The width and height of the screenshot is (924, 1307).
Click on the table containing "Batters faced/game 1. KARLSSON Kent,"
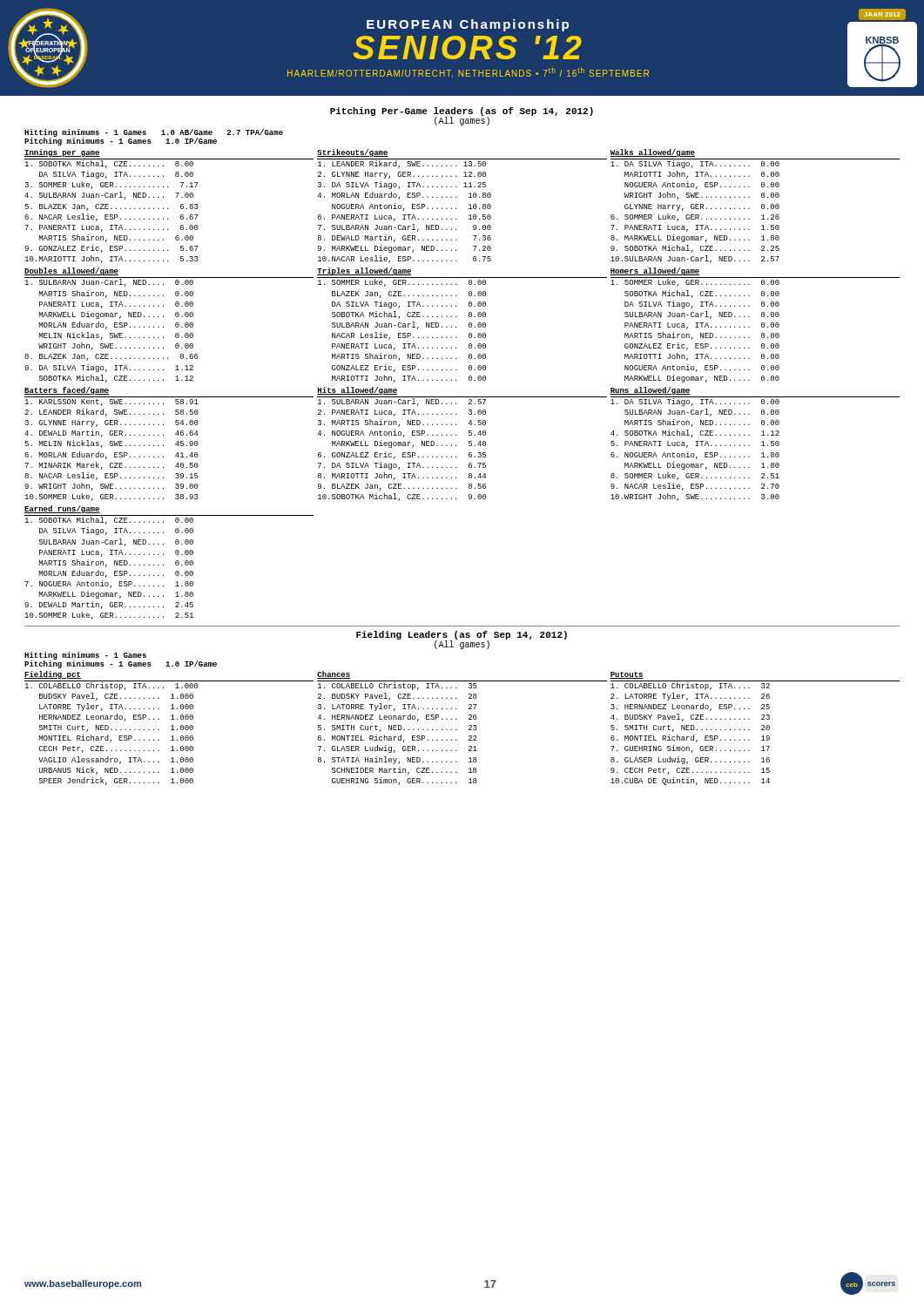click(462, 445)
